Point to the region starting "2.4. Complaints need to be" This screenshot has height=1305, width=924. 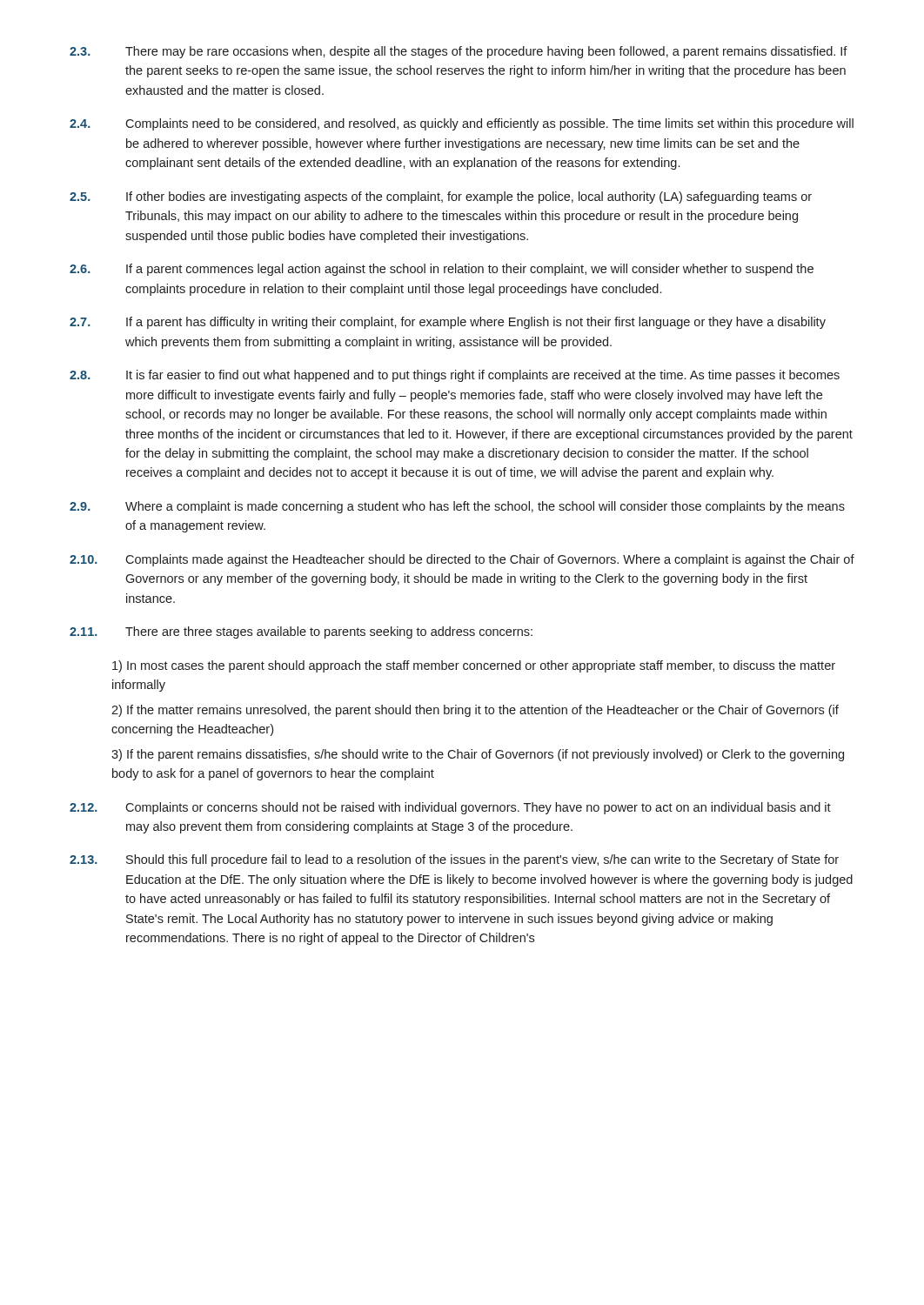pos(462,144)
